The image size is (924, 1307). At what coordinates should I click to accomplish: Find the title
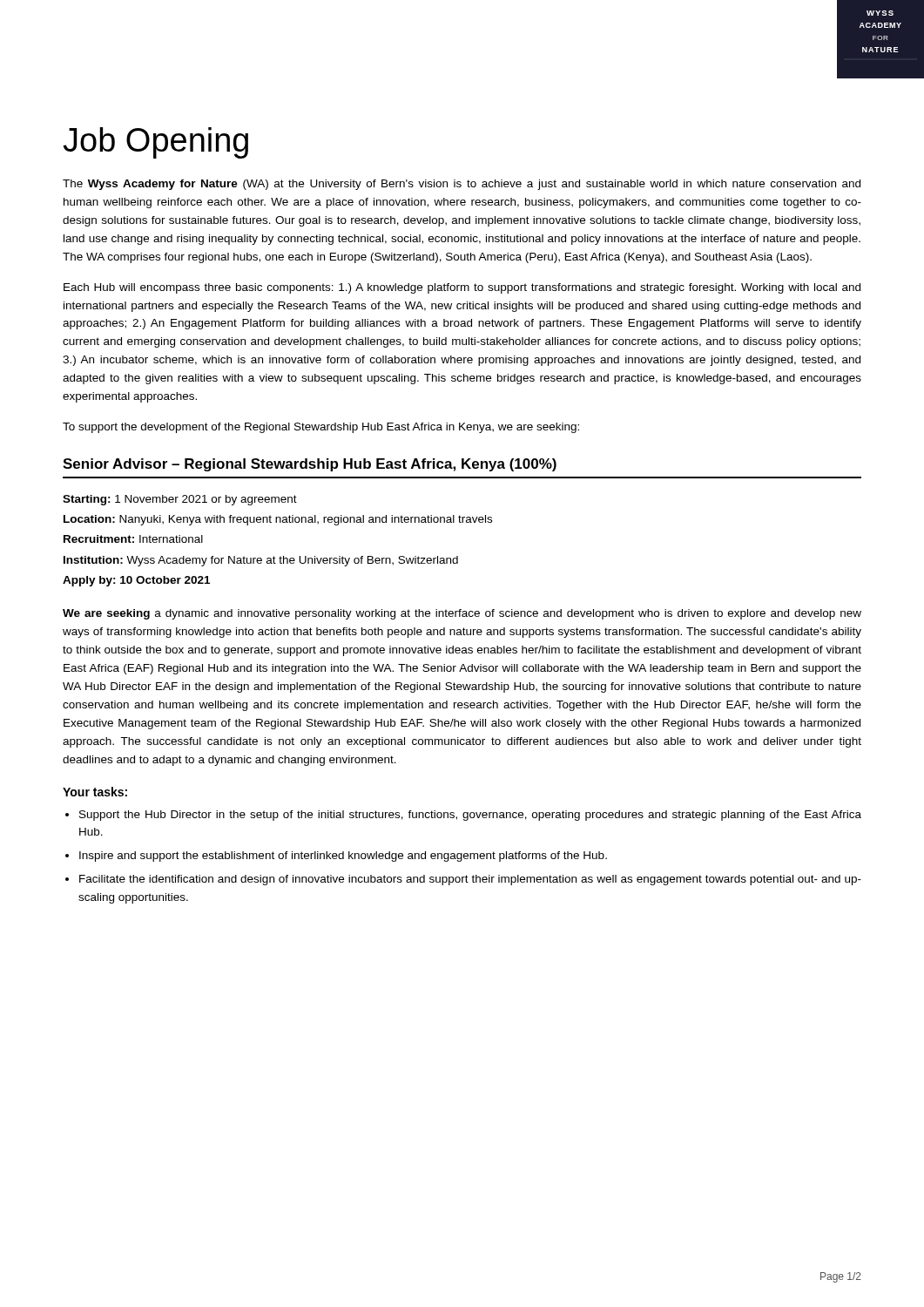tap(462, 141)
